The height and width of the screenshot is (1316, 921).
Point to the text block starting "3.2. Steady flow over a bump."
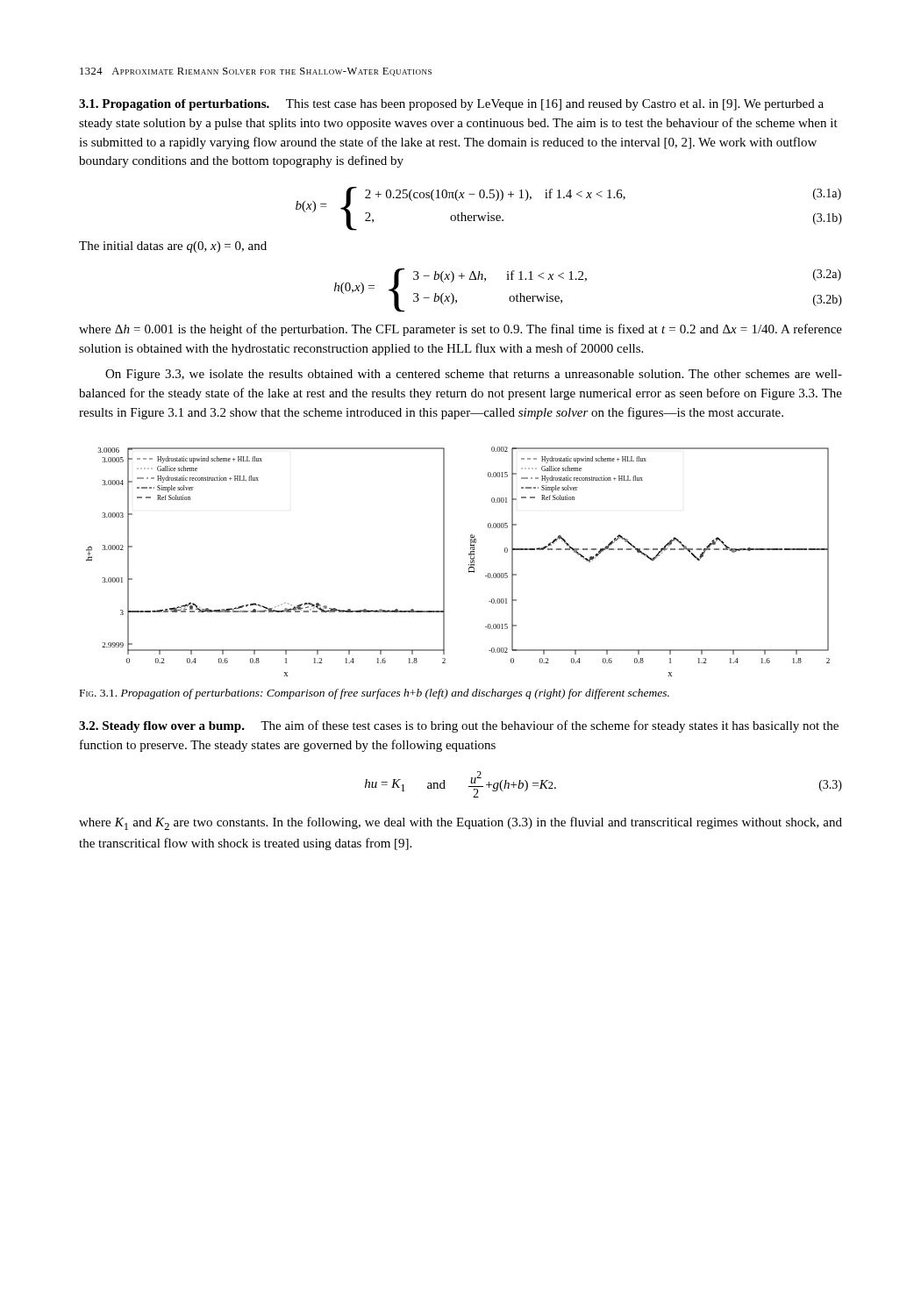coord(162,726)
